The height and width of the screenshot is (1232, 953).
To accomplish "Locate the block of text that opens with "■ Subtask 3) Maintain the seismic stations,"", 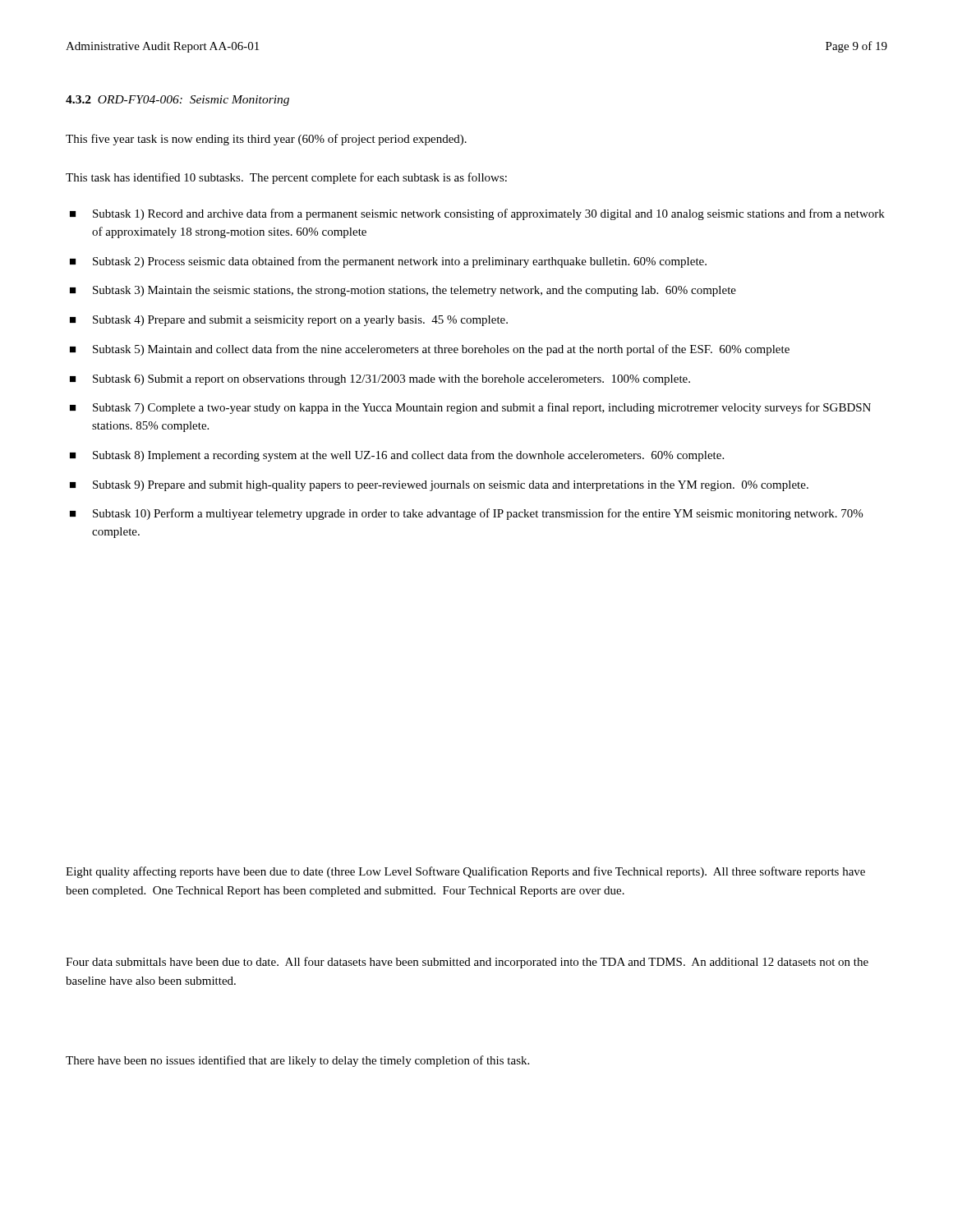I will (x=476, y=291).
